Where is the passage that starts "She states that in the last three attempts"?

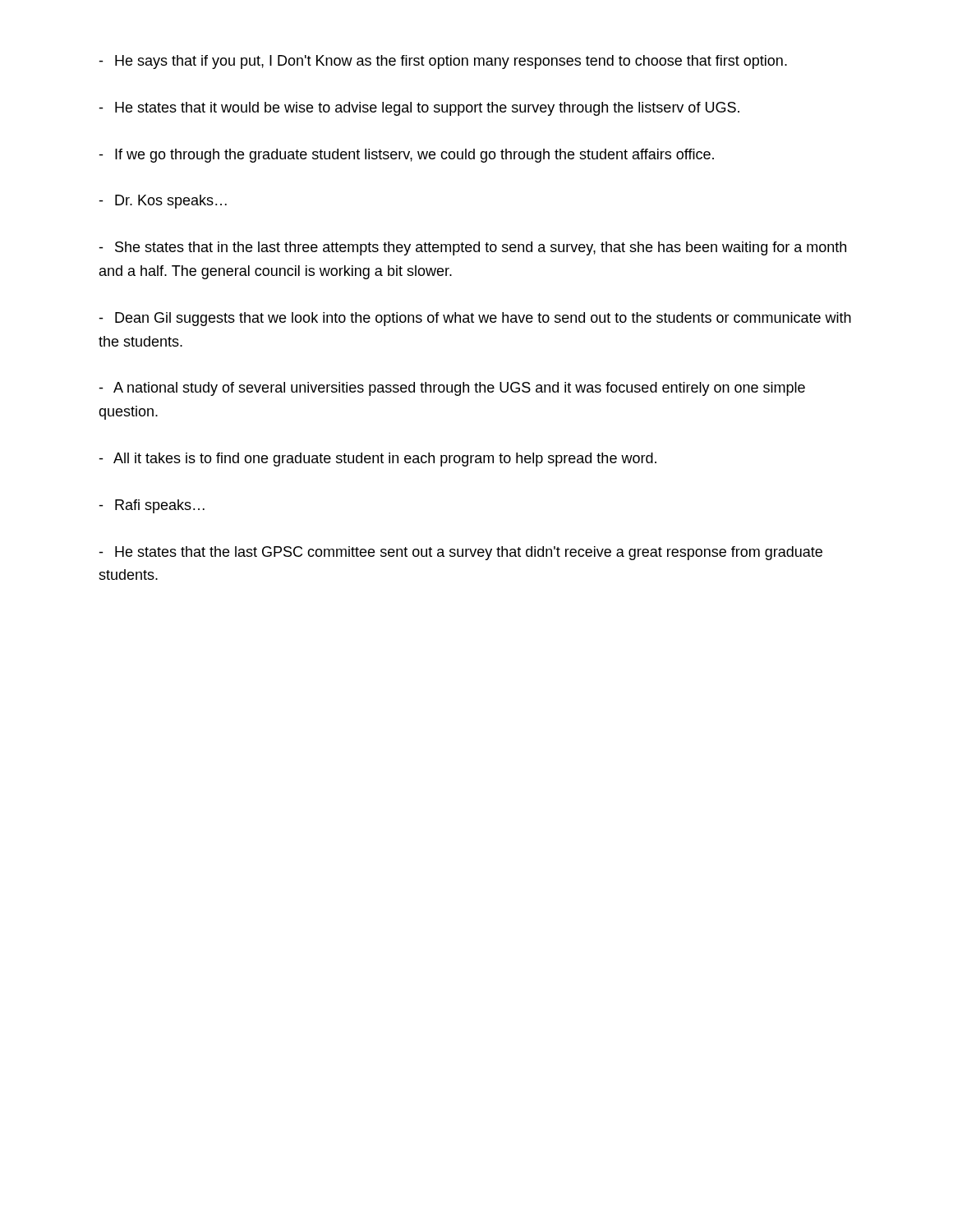coord(476,260)
